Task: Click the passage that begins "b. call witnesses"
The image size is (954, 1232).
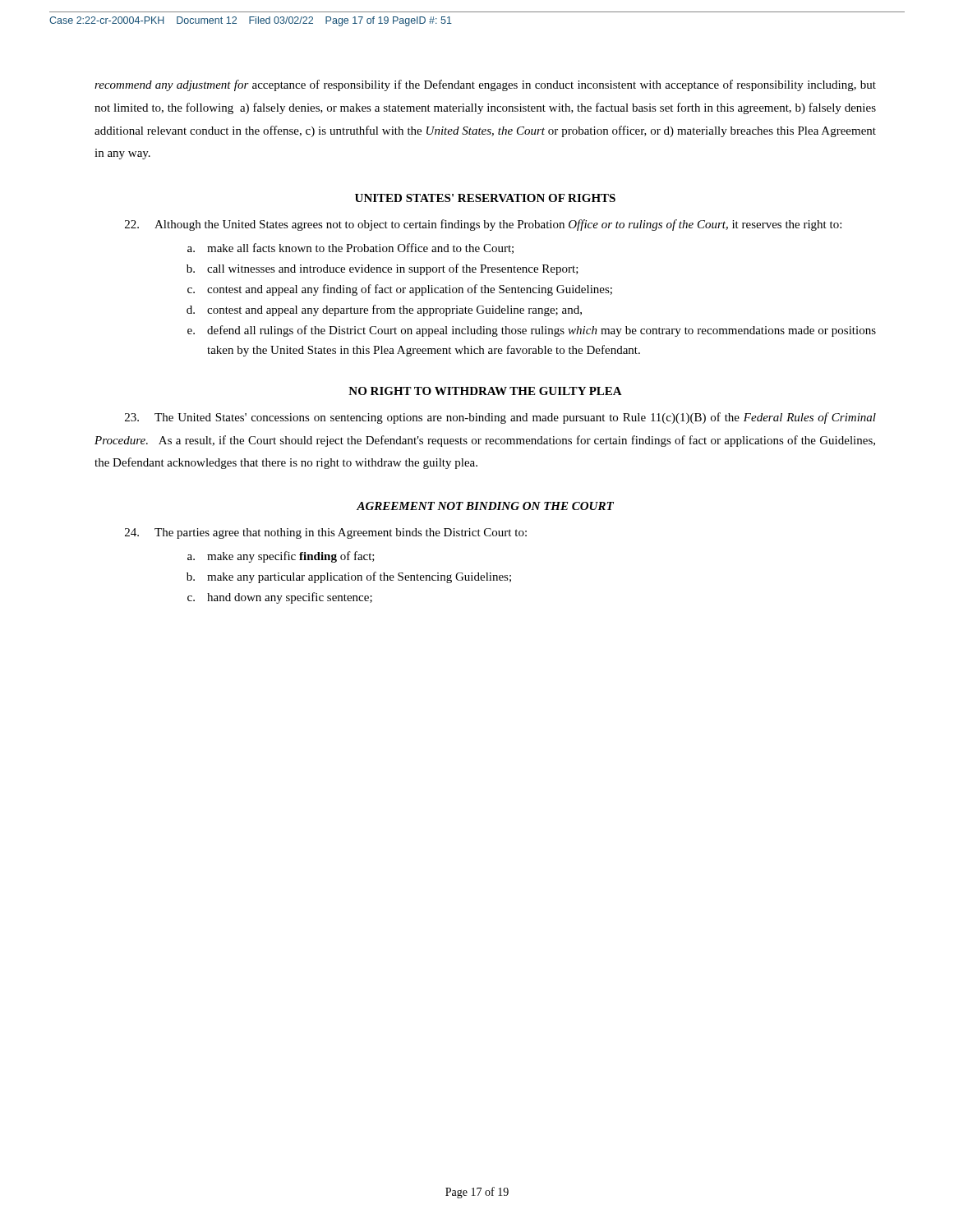Action: 520,268
